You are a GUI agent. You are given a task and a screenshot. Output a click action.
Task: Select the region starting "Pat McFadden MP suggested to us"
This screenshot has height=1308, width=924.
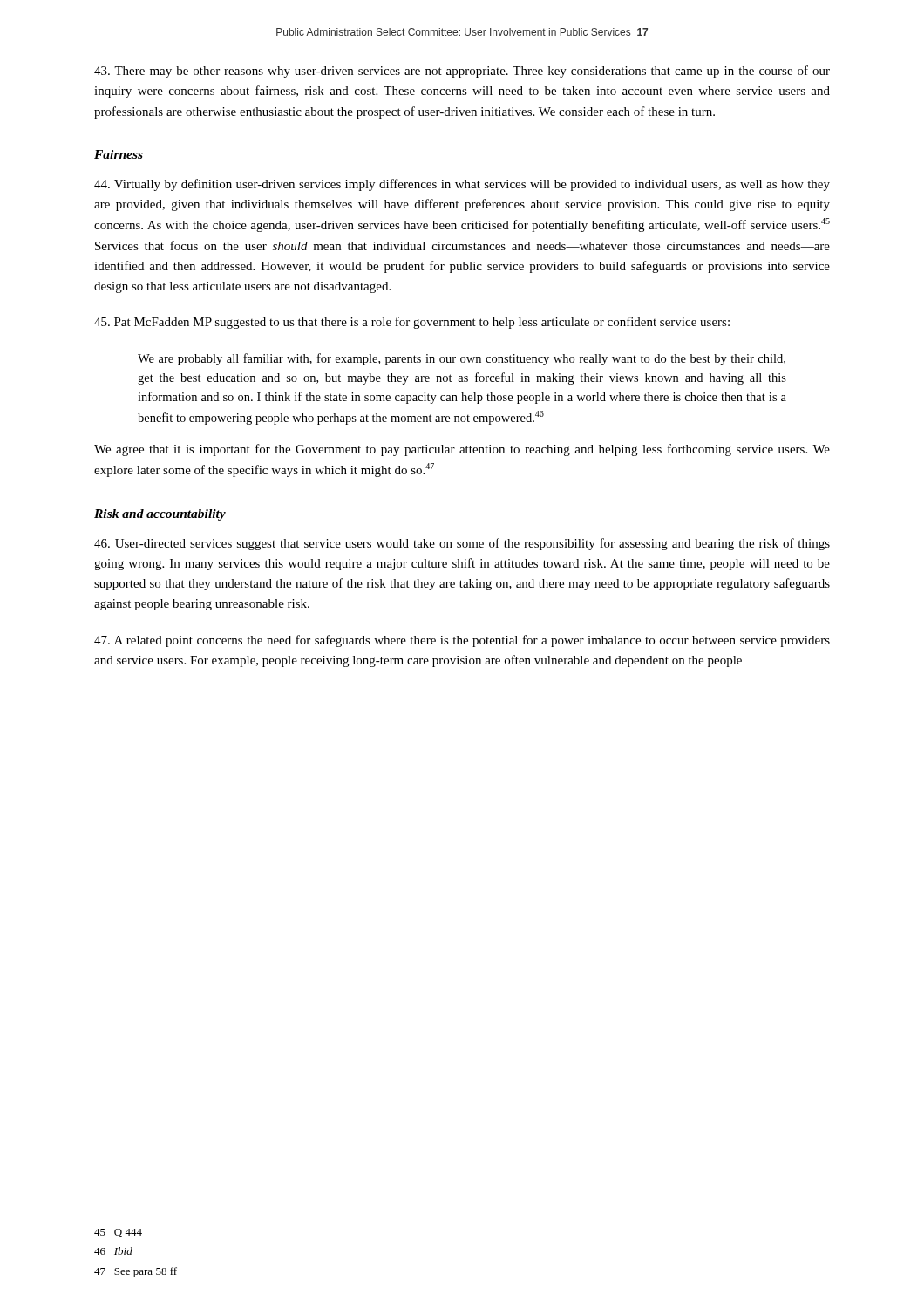point(412,322)
